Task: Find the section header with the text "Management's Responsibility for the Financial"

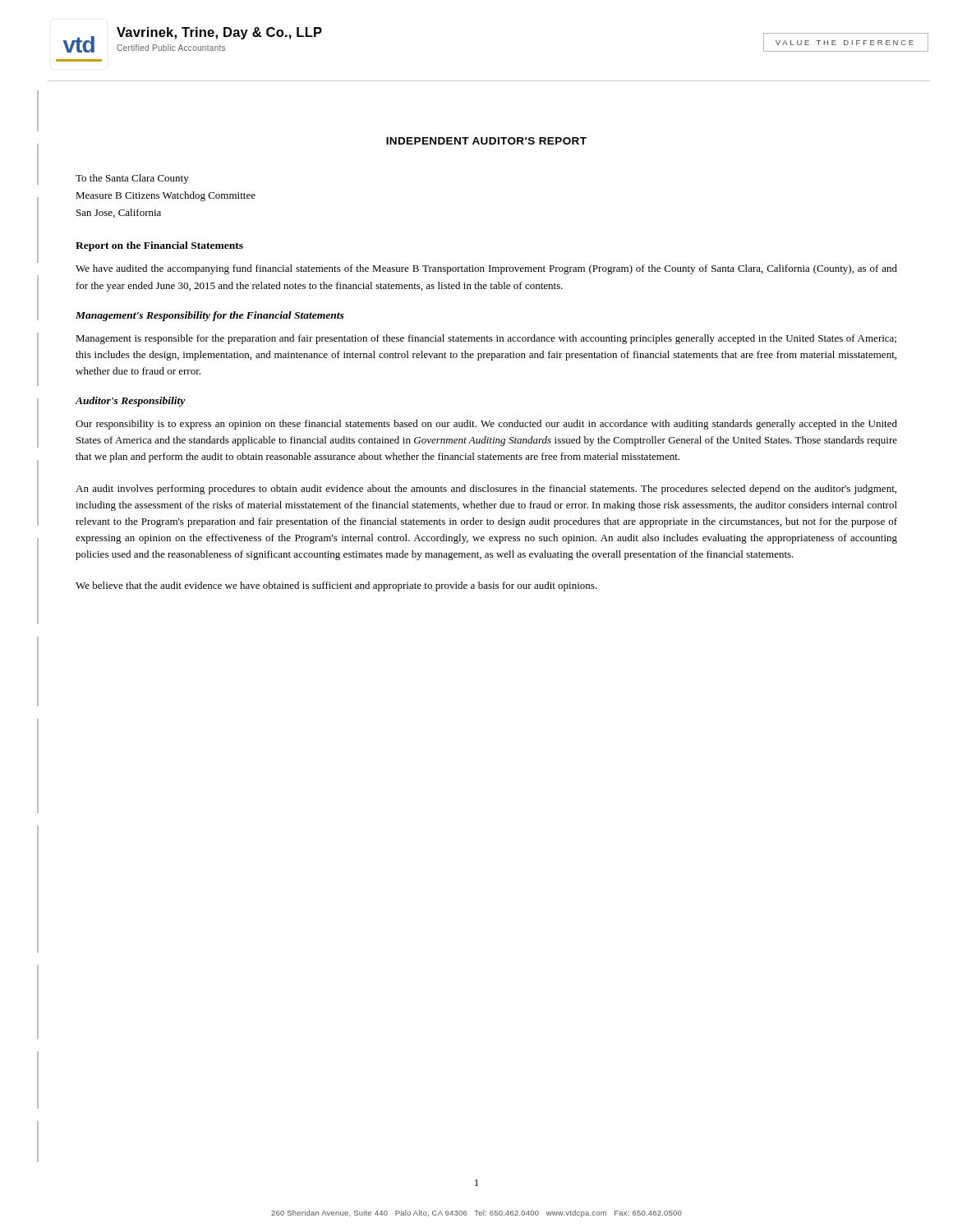Action: [210, 315]
